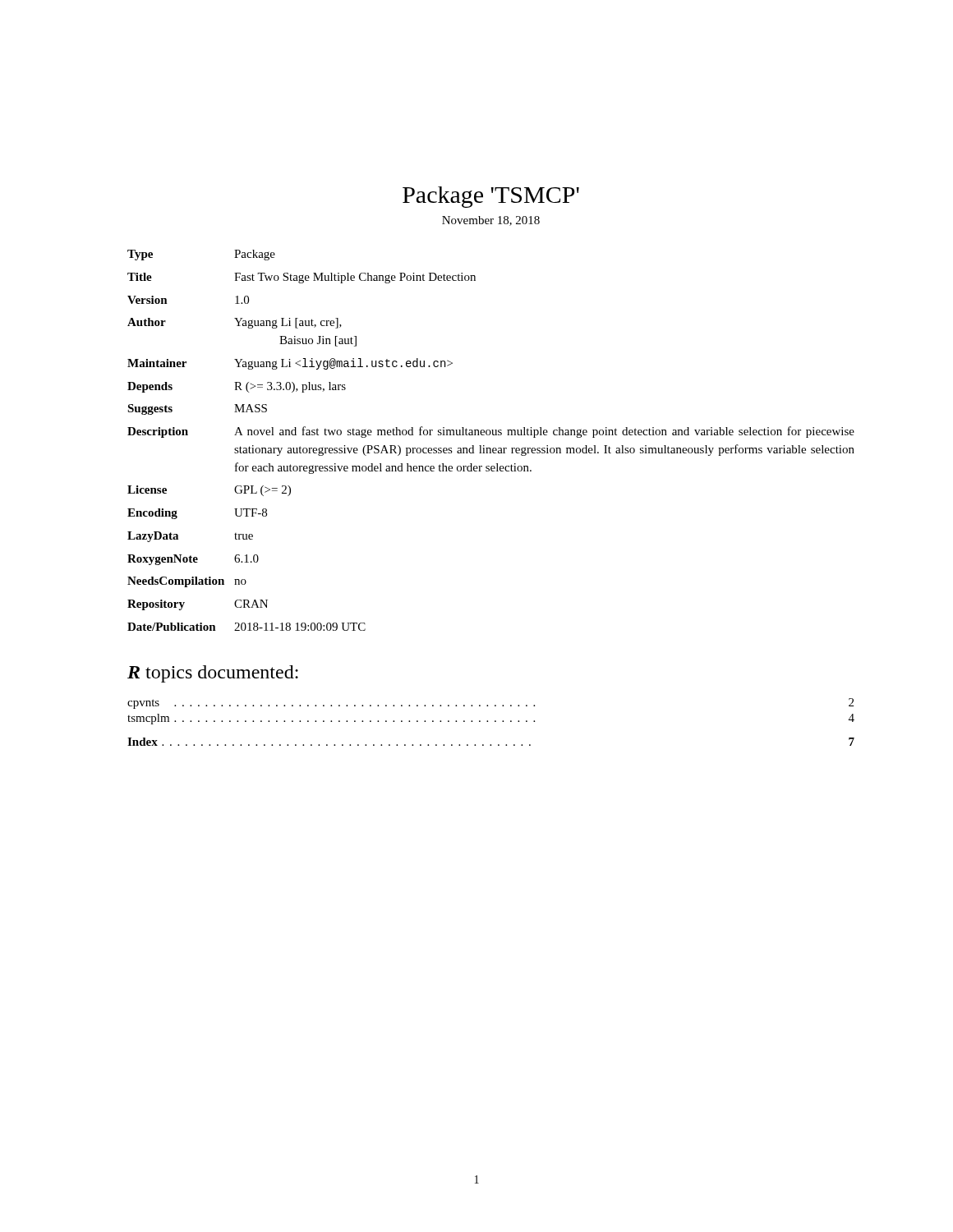Locate the block of text that opens with "Description A novel and fast two"
953x1232 pixels.
491,450
